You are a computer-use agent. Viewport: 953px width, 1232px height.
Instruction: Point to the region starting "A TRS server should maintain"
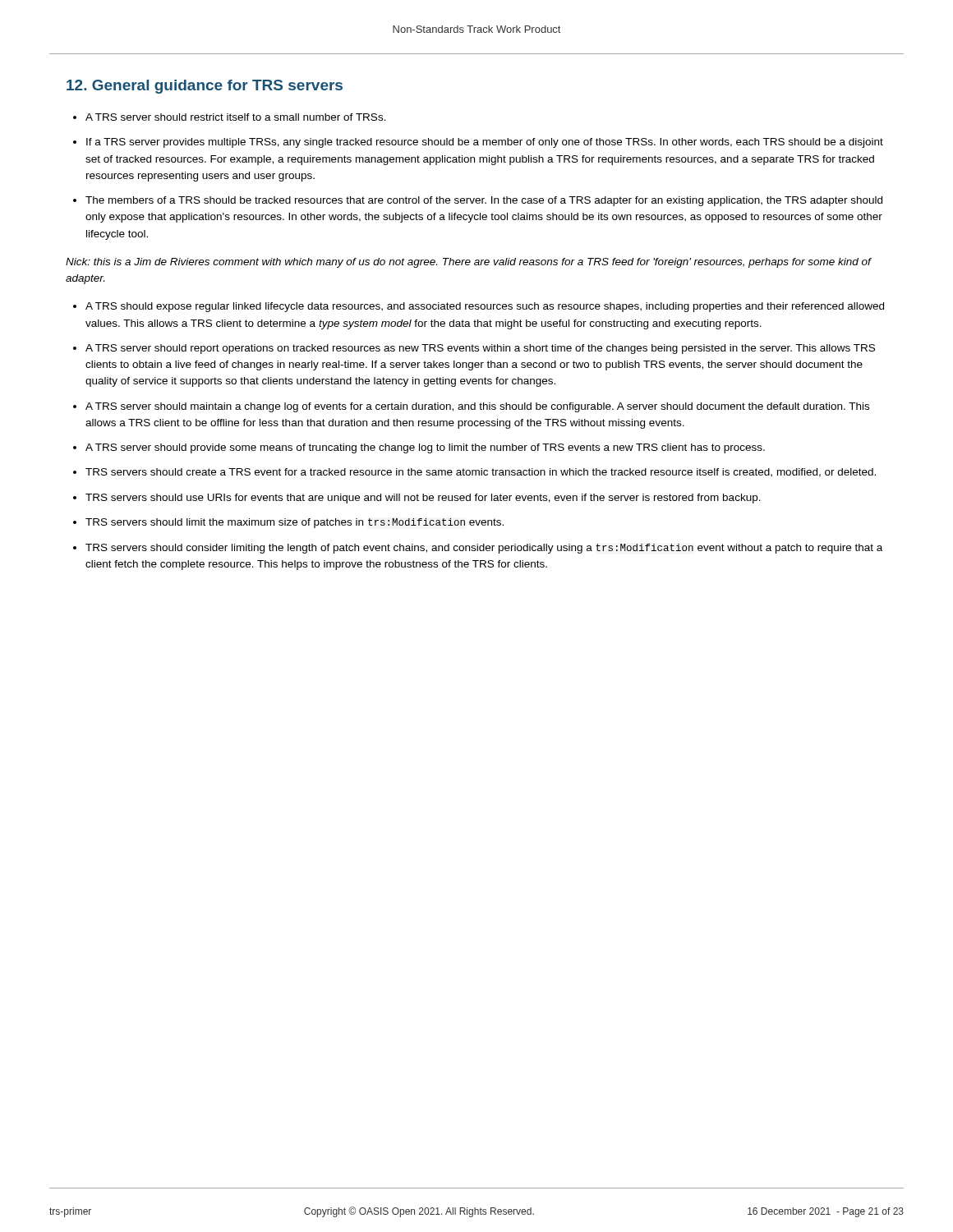click(x=486, y=415)
